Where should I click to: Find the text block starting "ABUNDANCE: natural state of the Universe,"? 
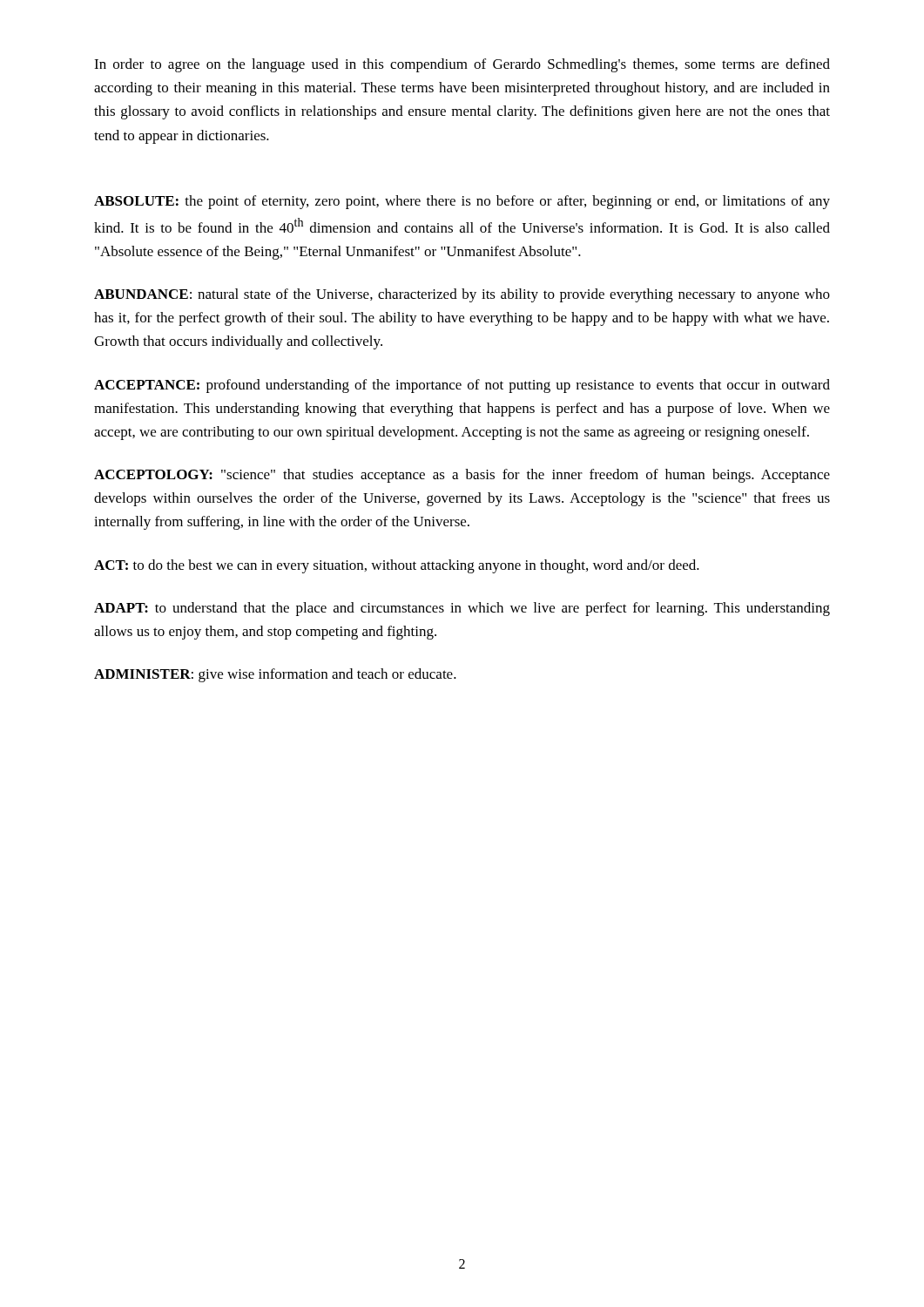click(x=462, y=318)
